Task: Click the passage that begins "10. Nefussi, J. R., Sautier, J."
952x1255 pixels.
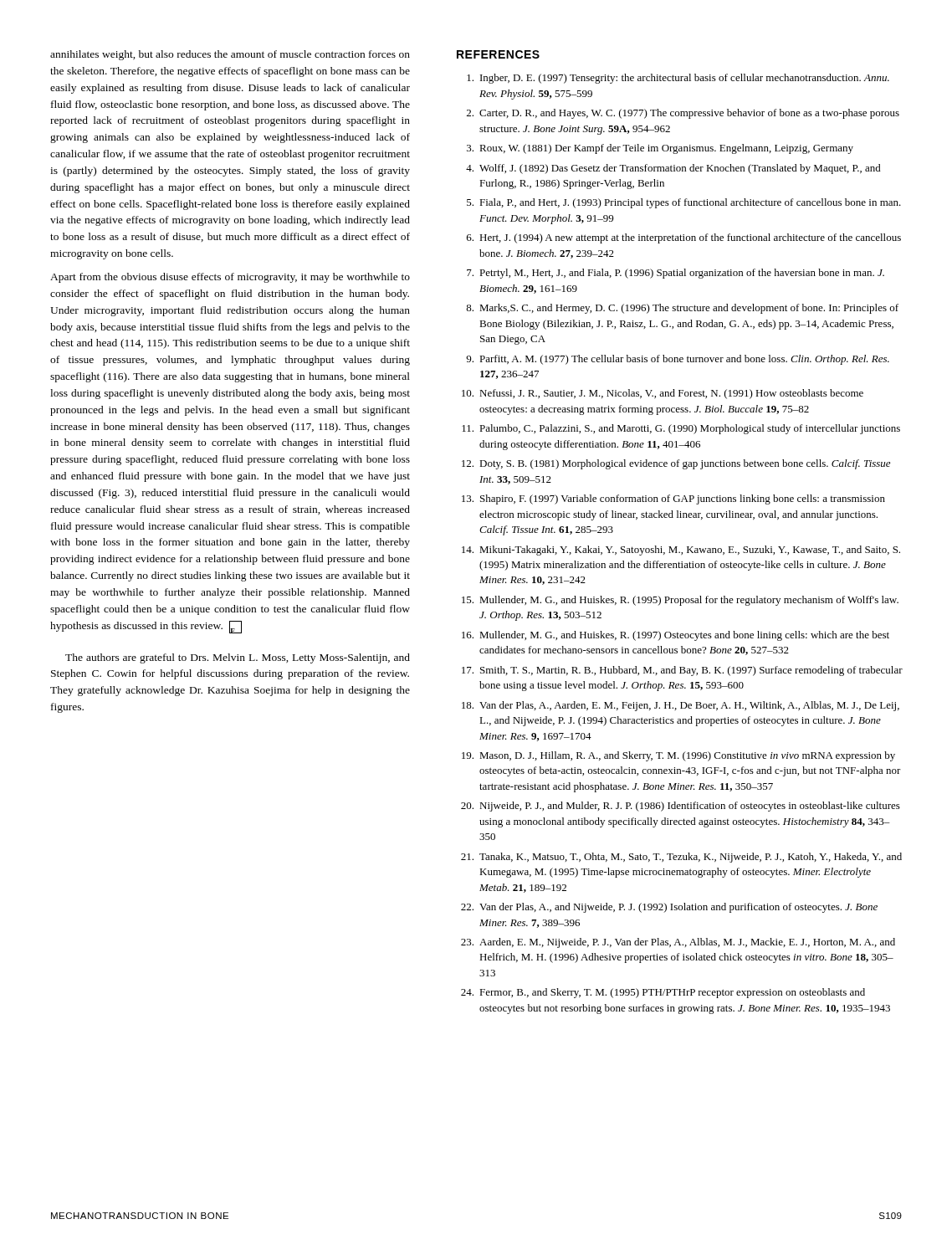Action: [x=680, y=401]
